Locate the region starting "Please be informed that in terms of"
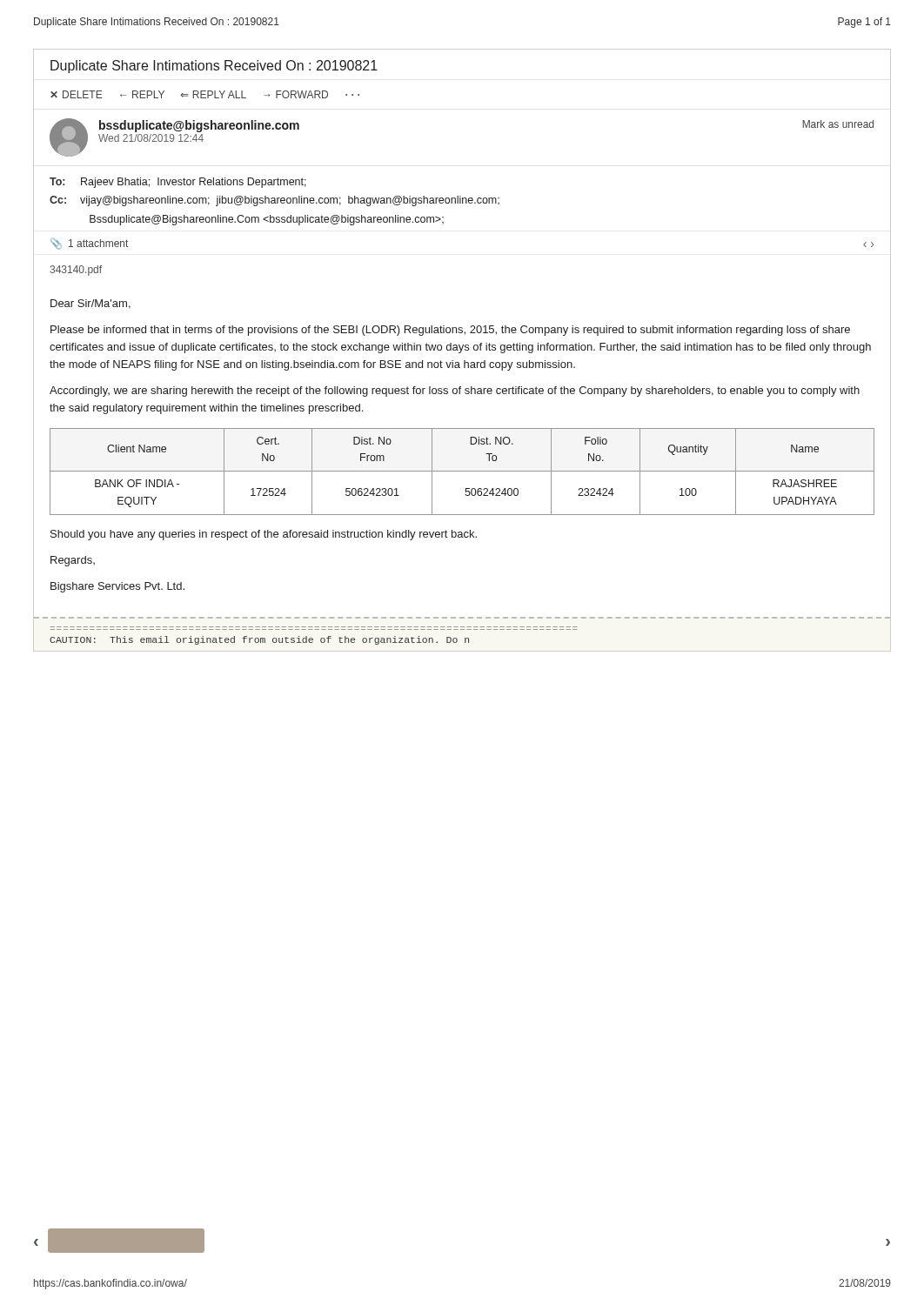Image resolution: width=924 pixels, height=1305 pixels. coord(460,347)
